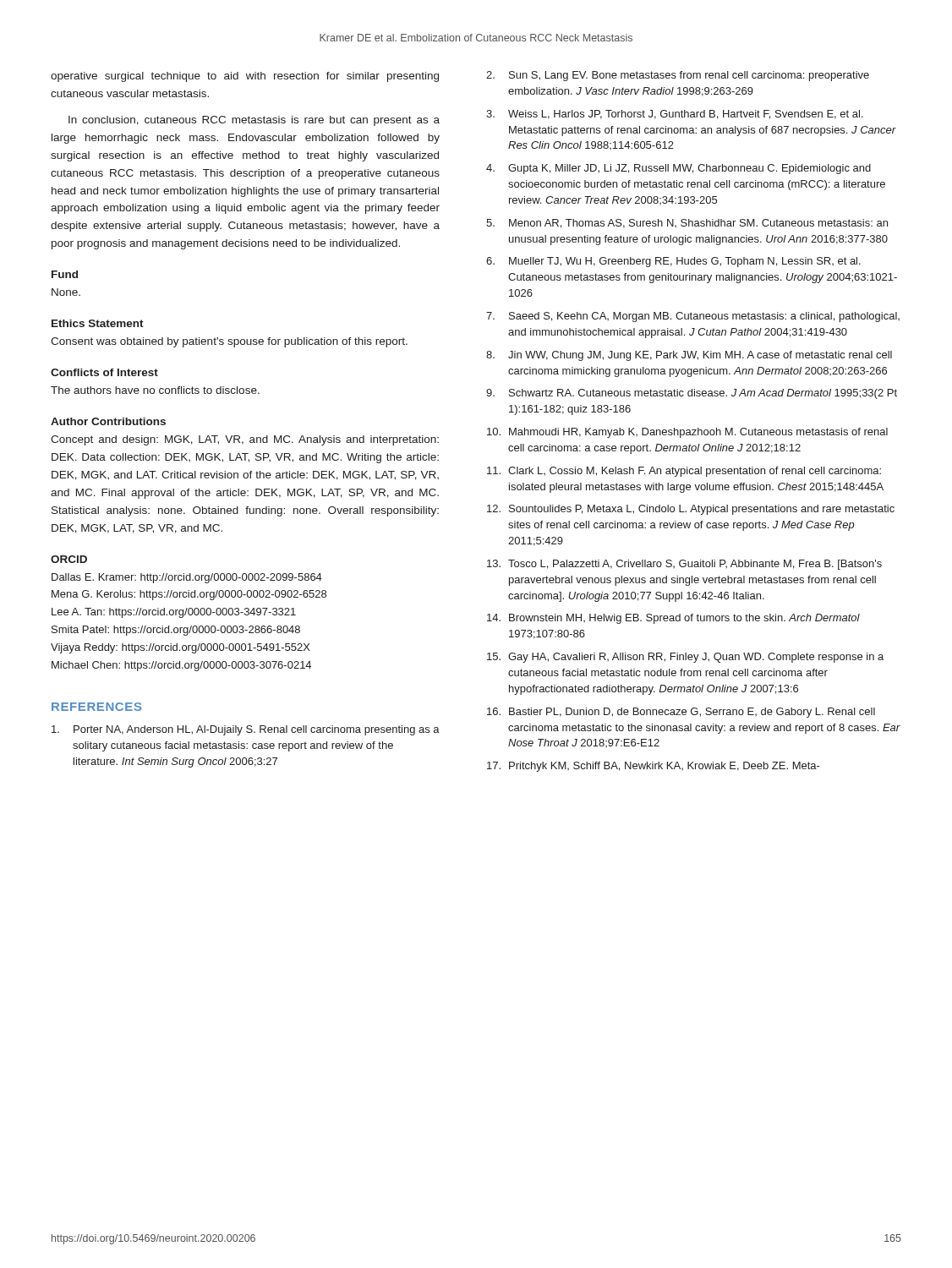Point to the block beginning "4. Gupta K, Miller JD, Li"

click(693, 185)
